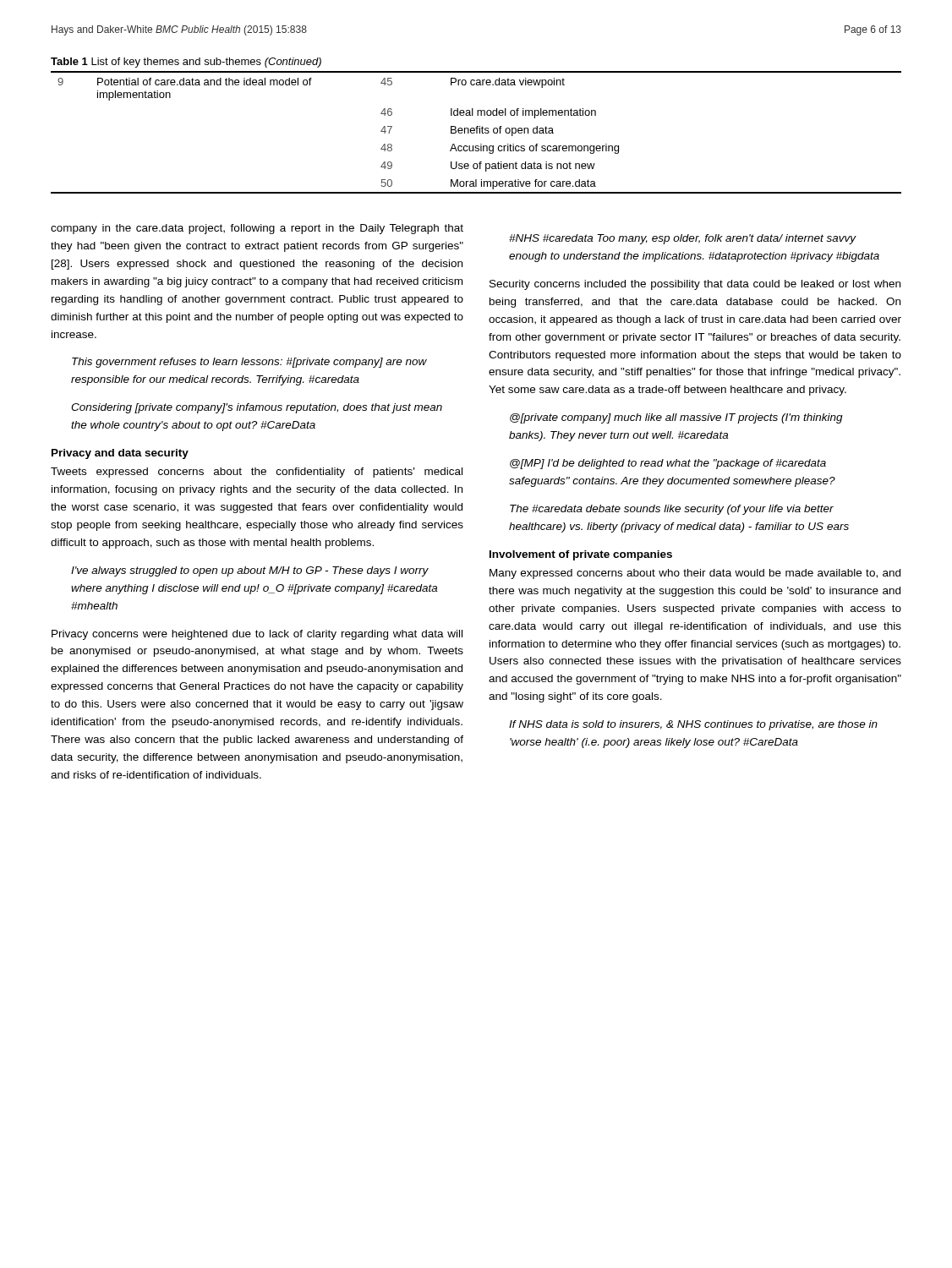Navigate to the text block starting "If NHS data"
This screenshot has width=952, height=1268.
(693, 733)
